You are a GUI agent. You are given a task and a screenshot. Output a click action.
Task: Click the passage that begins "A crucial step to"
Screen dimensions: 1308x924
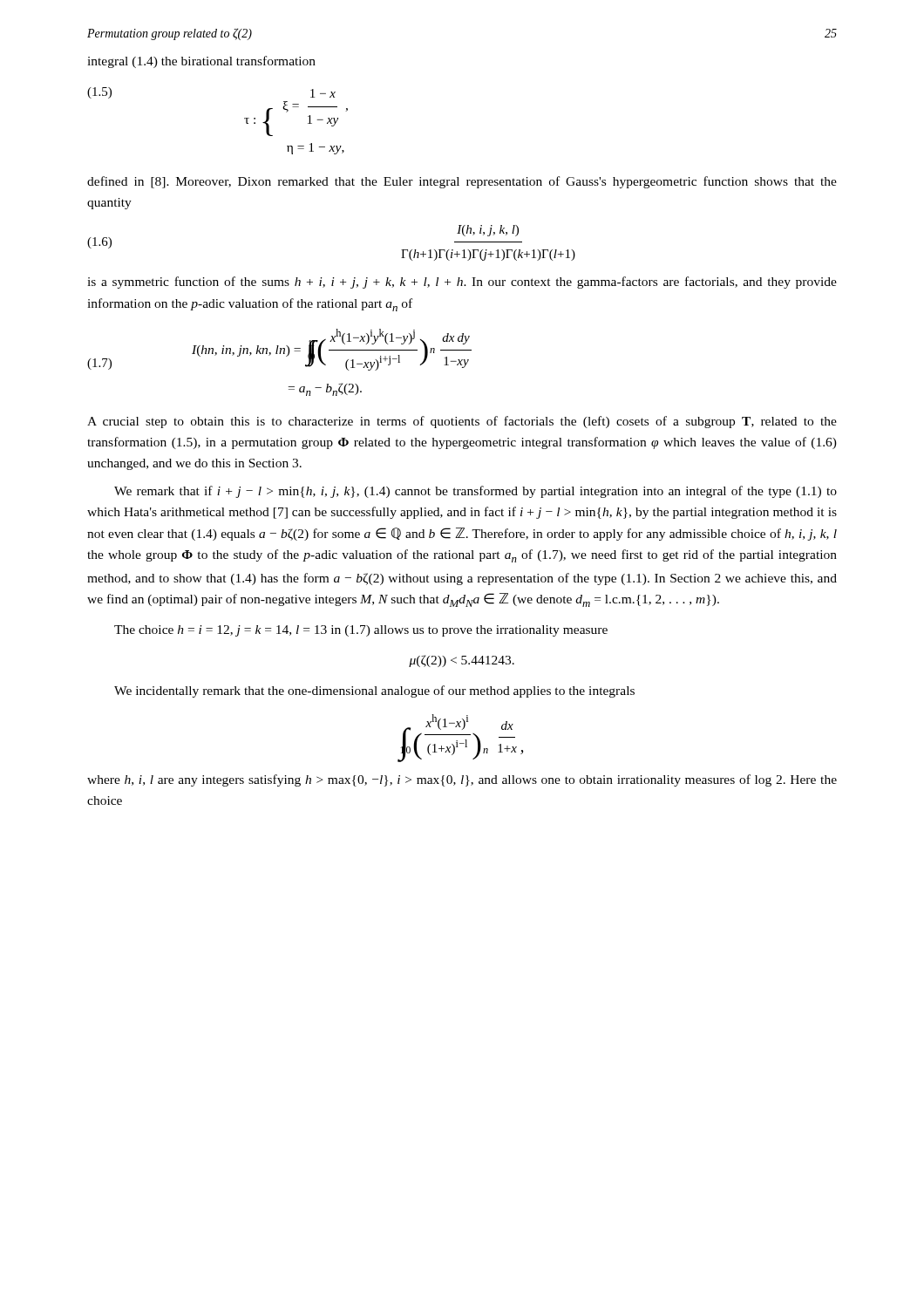462,442
